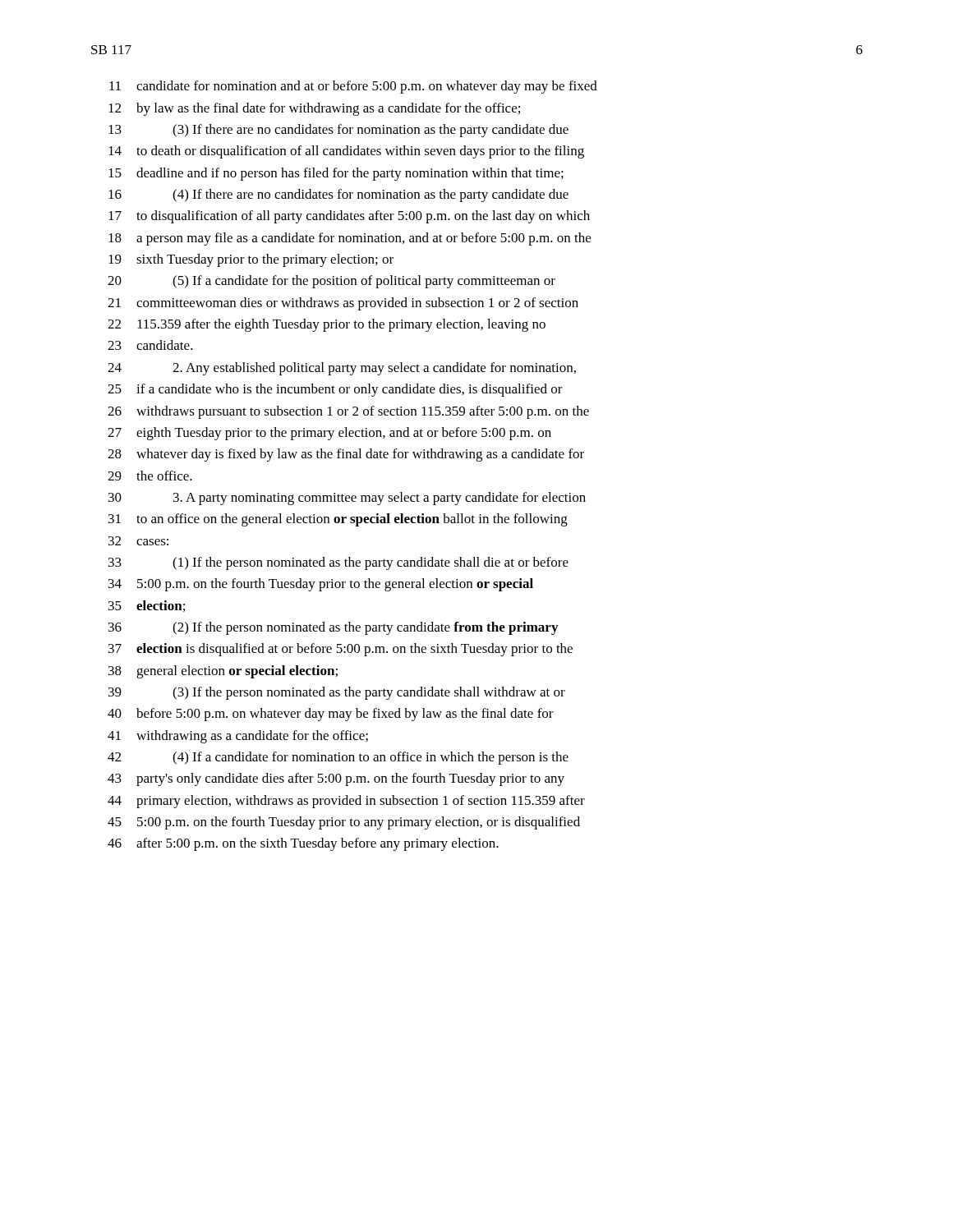Select the text block that says "42 (4) If a candidate"
Screen dimensions: 1232x953
tap(476, 801)
